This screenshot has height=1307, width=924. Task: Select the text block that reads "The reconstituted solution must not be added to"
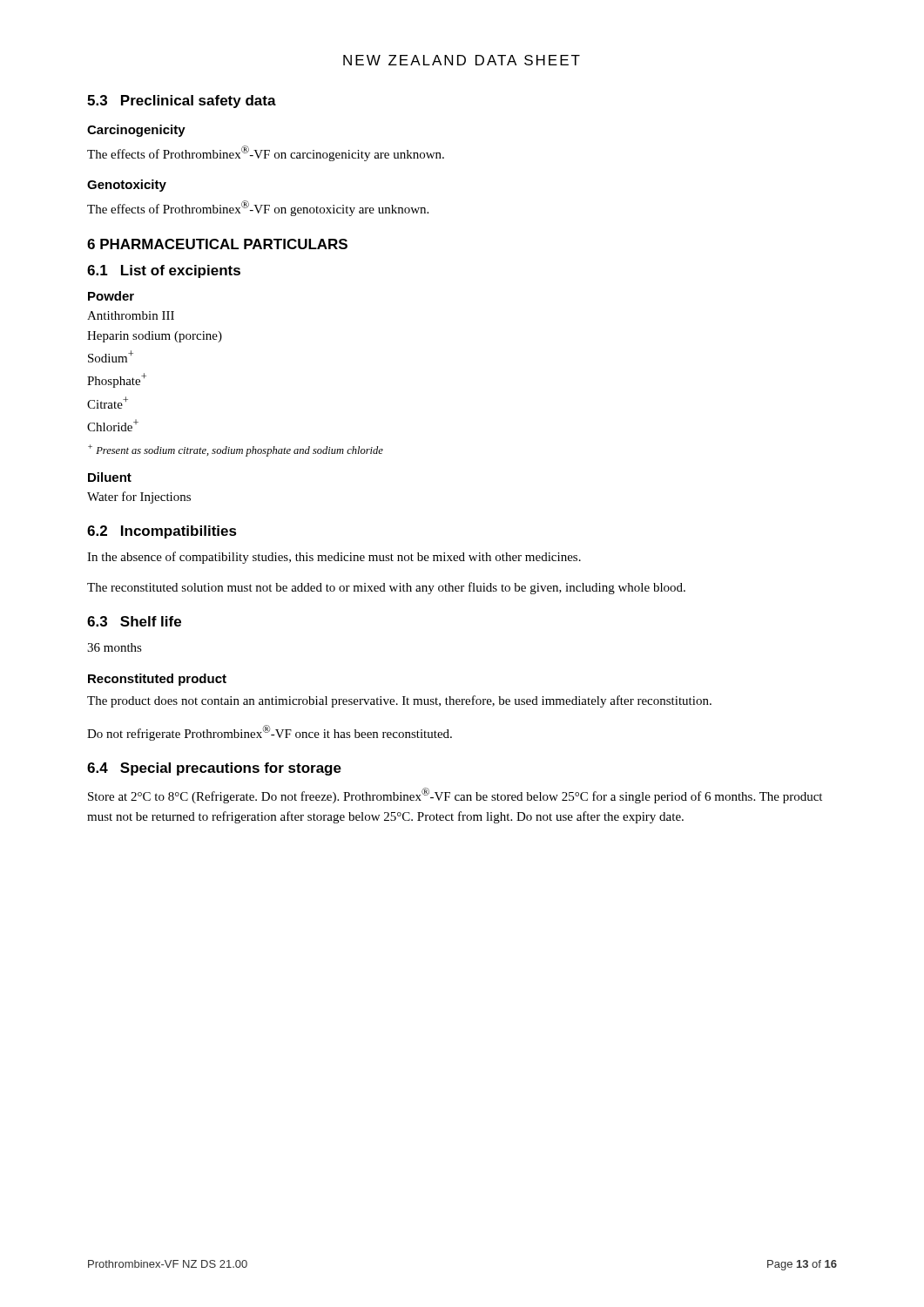tap(387, 587)
